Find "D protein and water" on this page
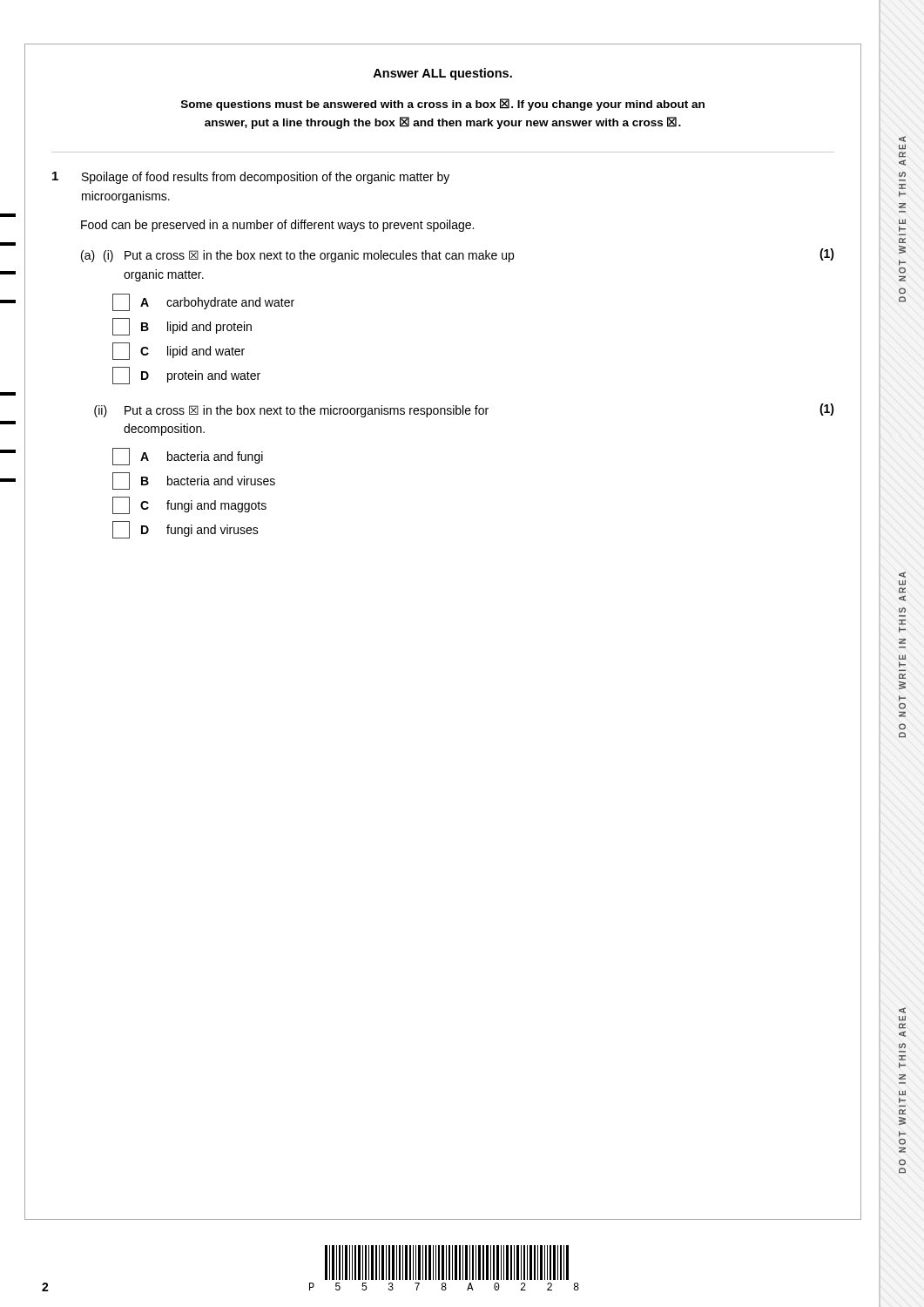The image size is (924, 1307). tap(186, 375)
